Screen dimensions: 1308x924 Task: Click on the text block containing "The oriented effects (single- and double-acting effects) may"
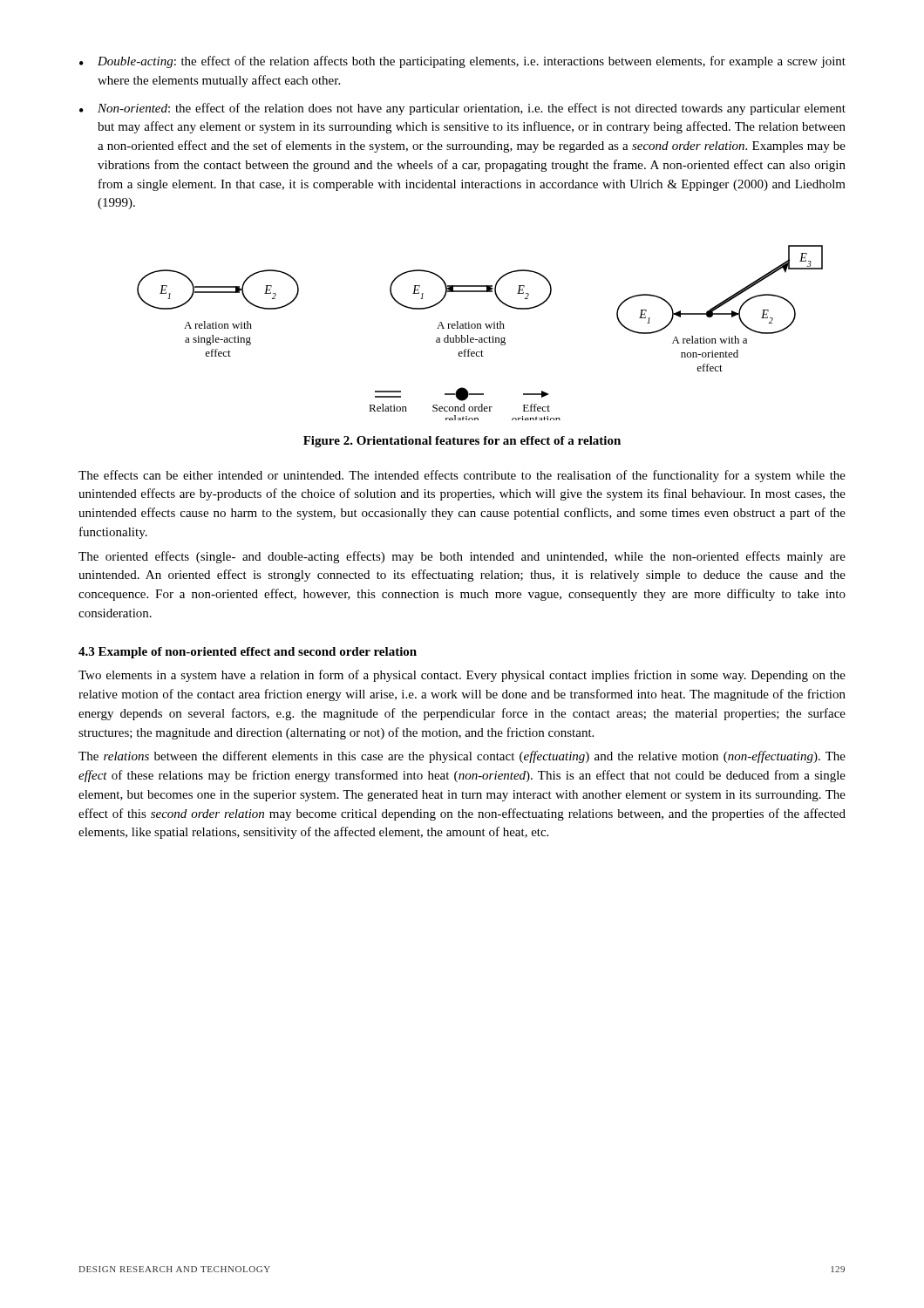tap(462, 584)
